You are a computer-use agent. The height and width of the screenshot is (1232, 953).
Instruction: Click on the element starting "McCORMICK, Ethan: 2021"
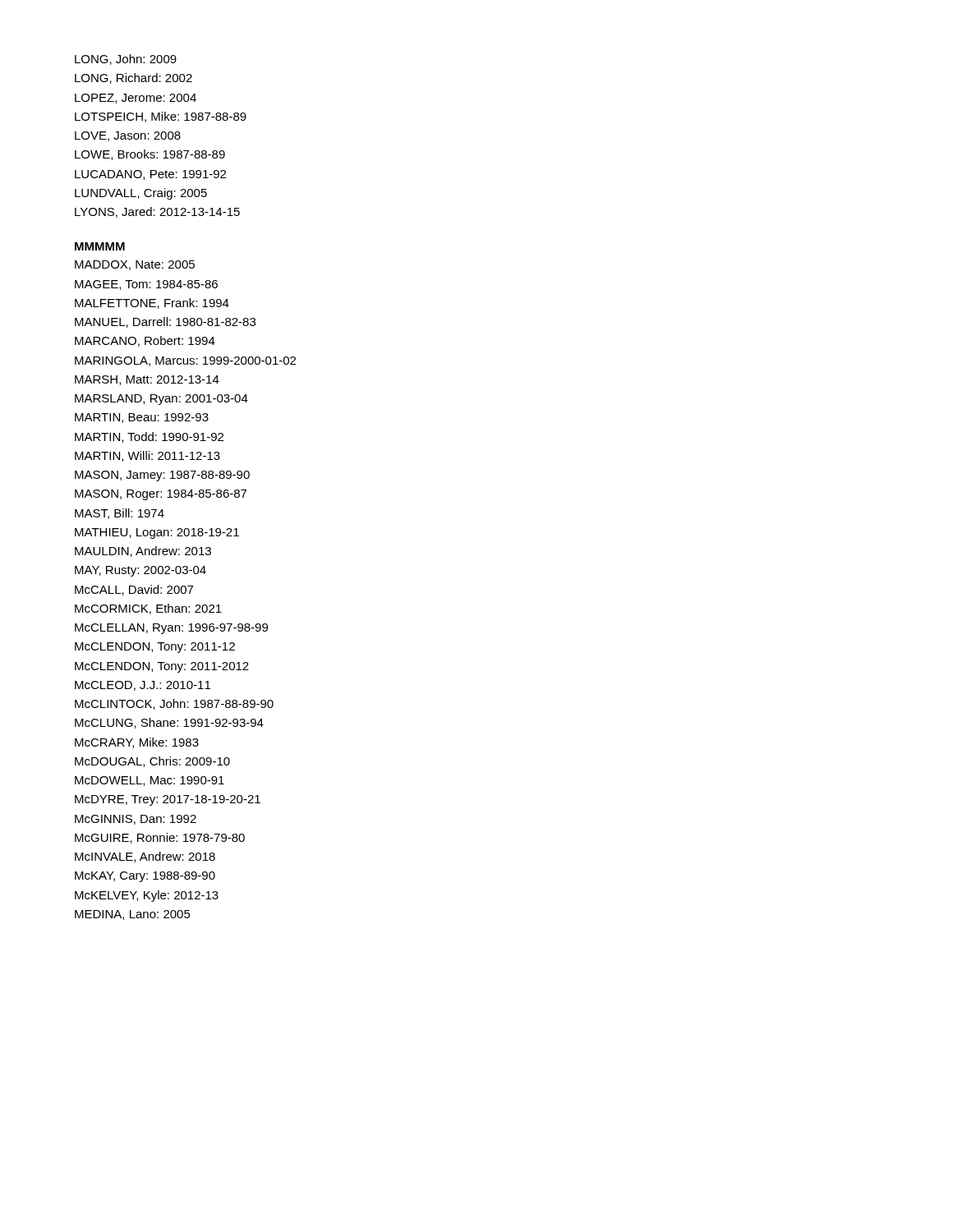point(148,608)
